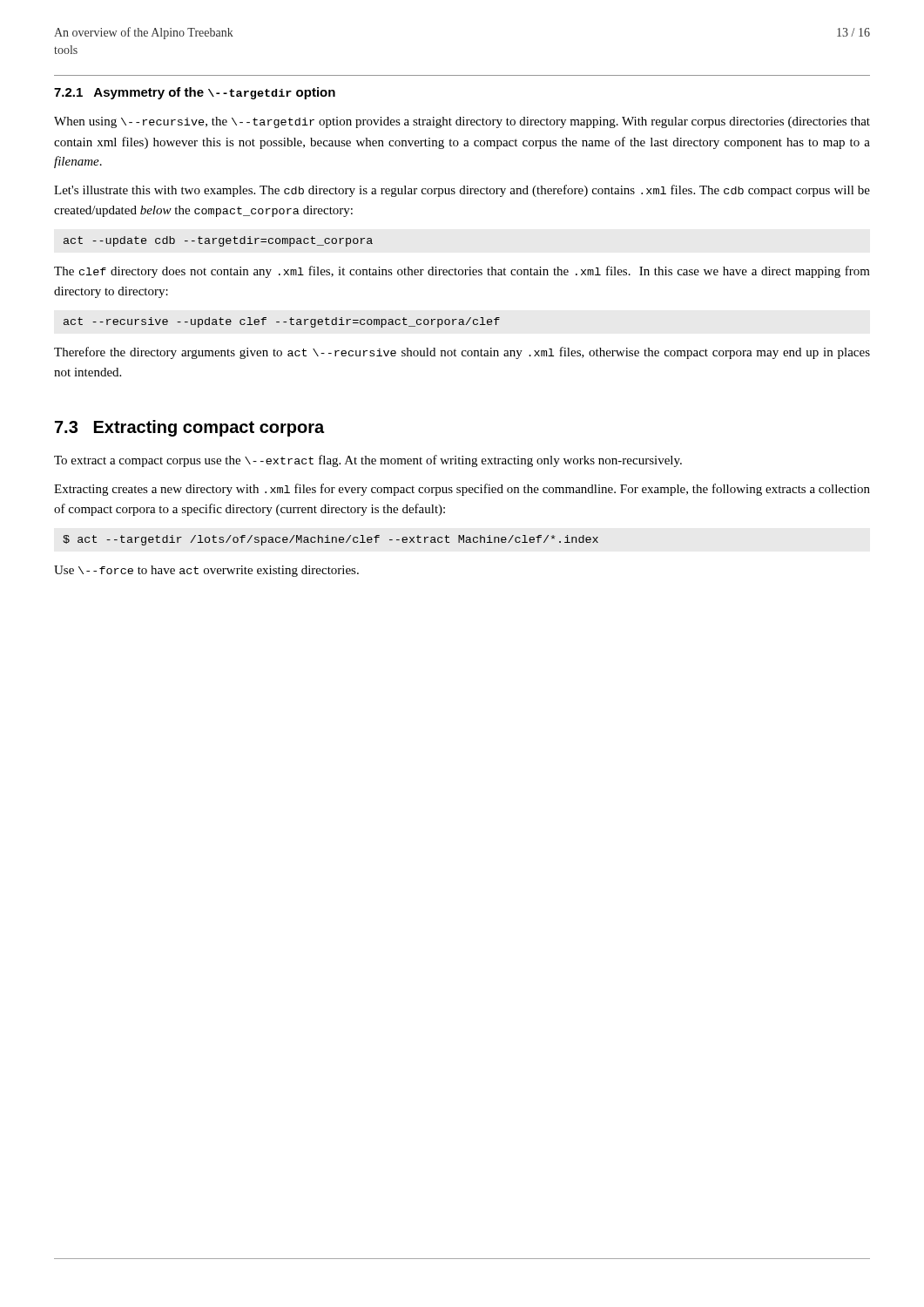Click on the region starting "Extracting creates a new directory"

pyautogui.click(x=462, y=499)
